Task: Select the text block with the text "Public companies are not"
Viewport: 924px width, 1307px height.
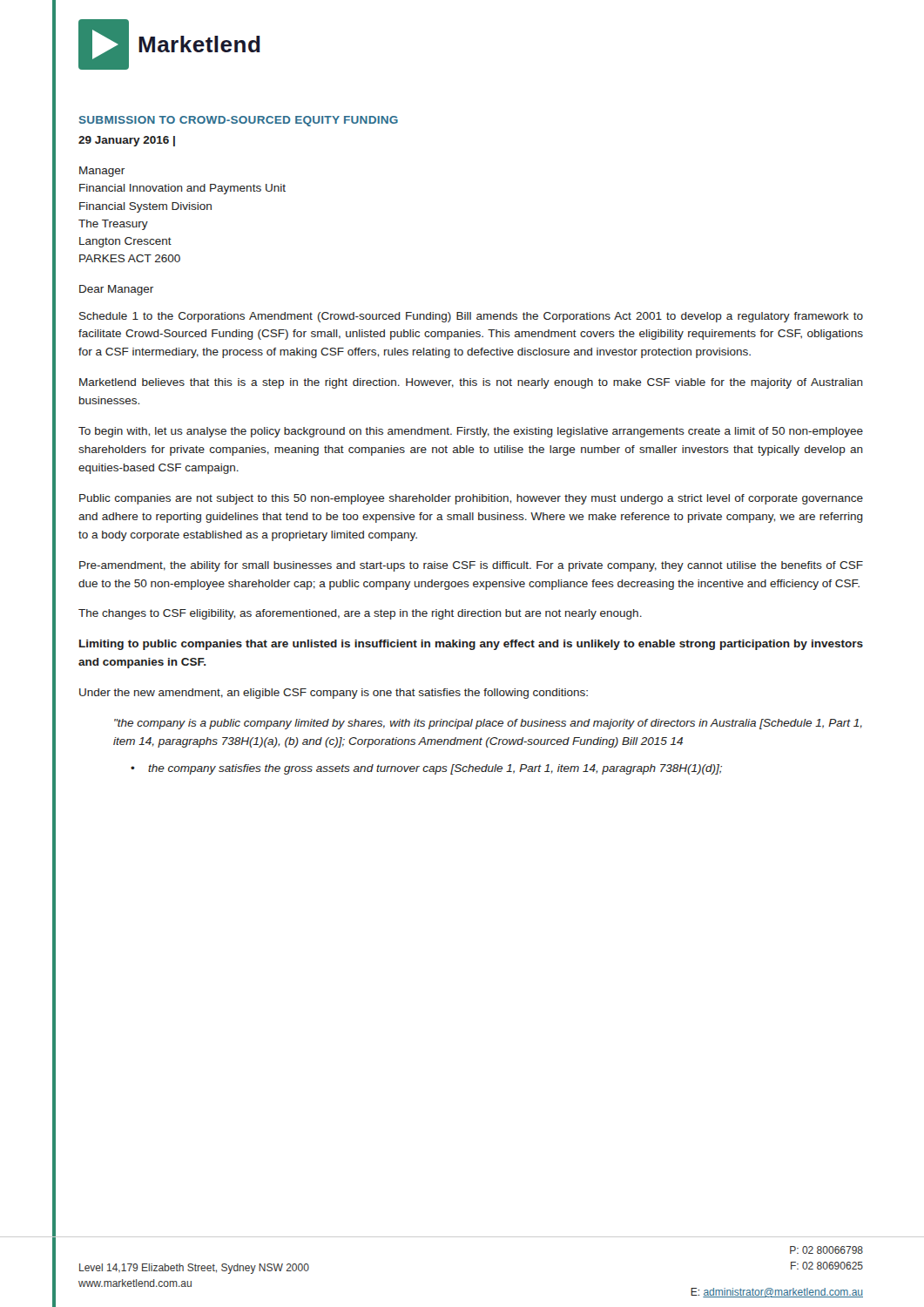Action: [x=471, y=516]
